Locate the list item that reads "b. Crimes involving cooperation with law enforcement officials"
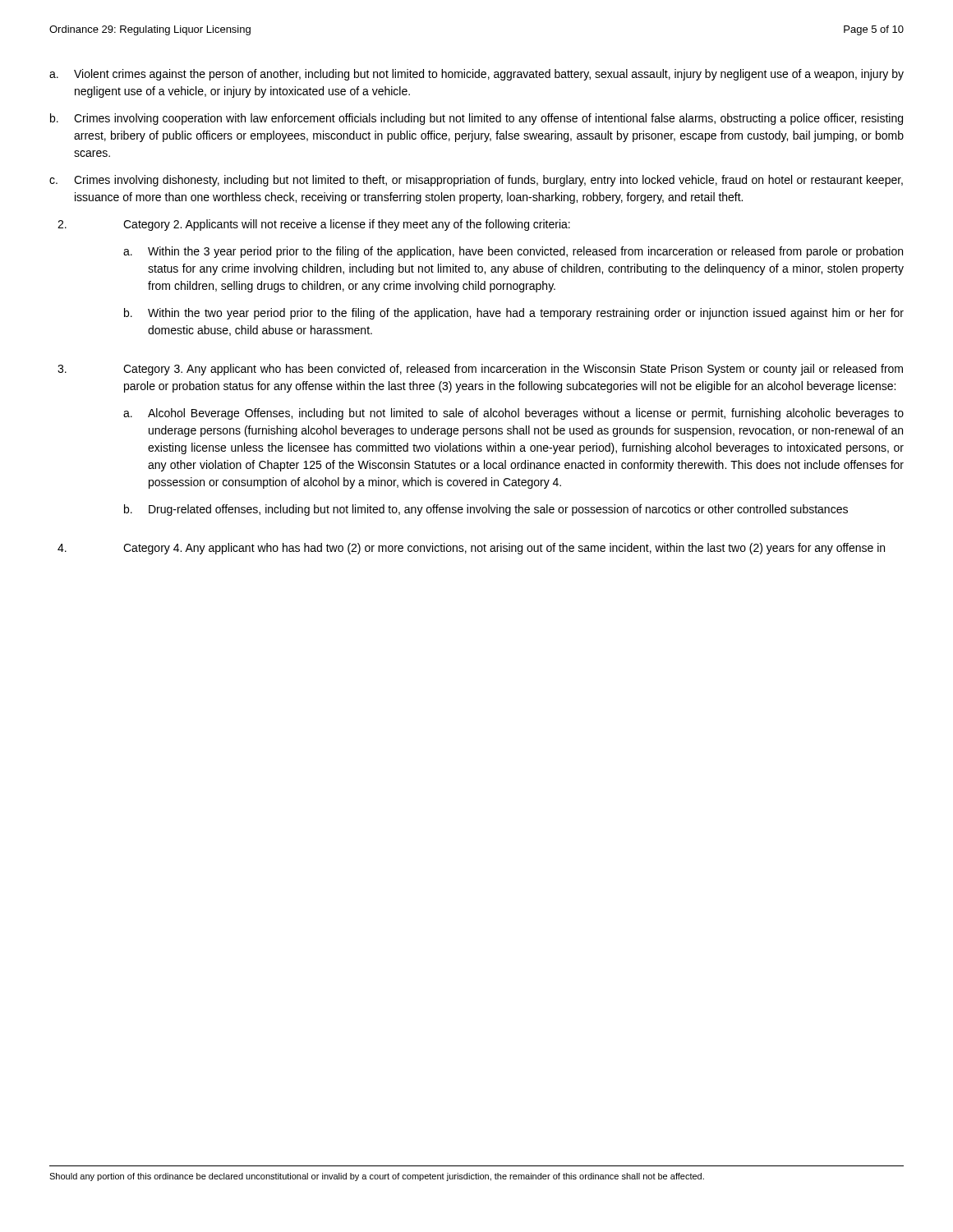The image size is (953, 1232). click(476, 136)
